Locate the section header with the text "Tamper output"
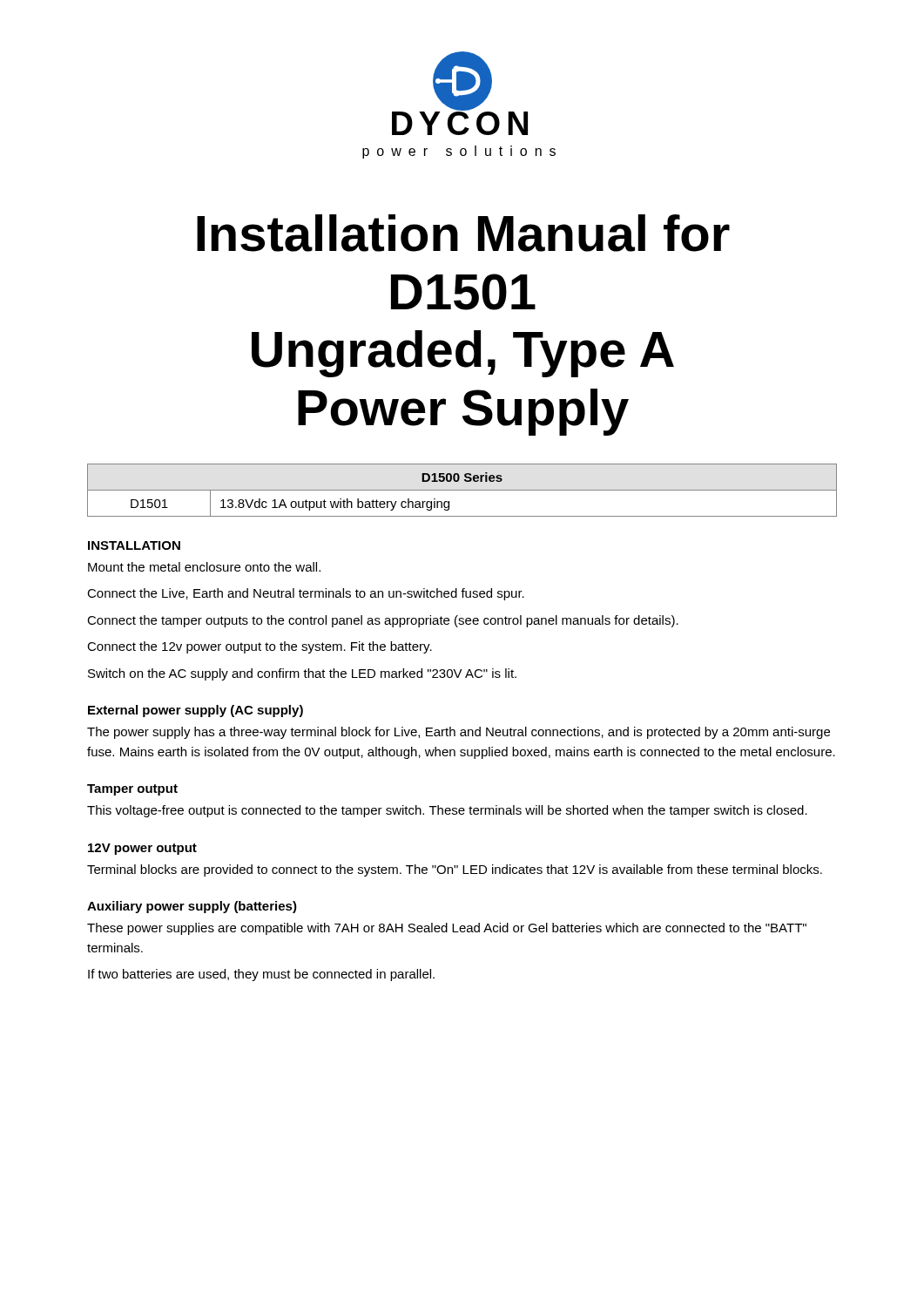The height and width of the screenshot is (1307, 924). click(x=132, y=788)
